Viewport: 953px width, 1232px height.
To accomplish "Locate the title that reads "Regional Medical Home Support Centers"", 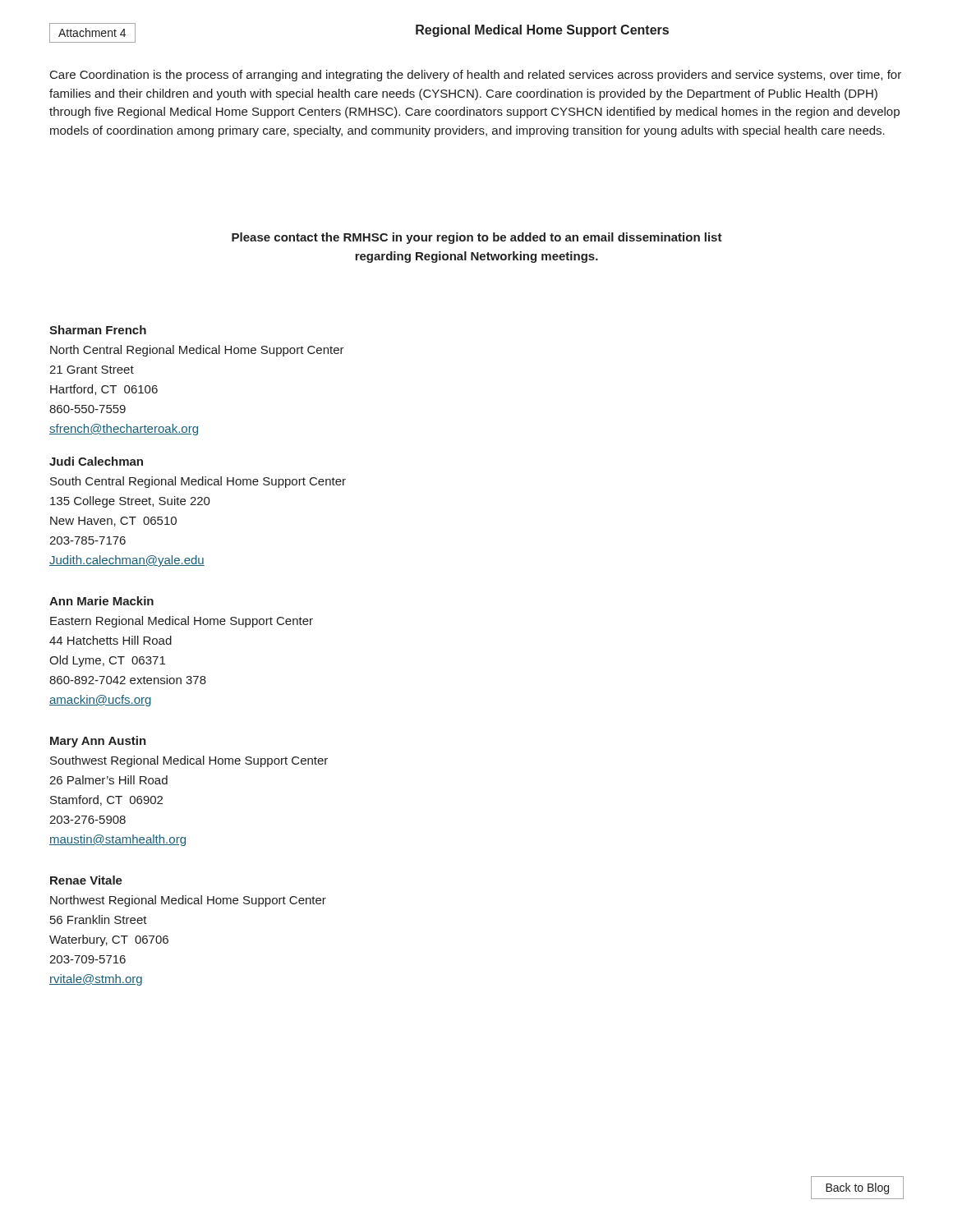I will click(x=542, y=30).
